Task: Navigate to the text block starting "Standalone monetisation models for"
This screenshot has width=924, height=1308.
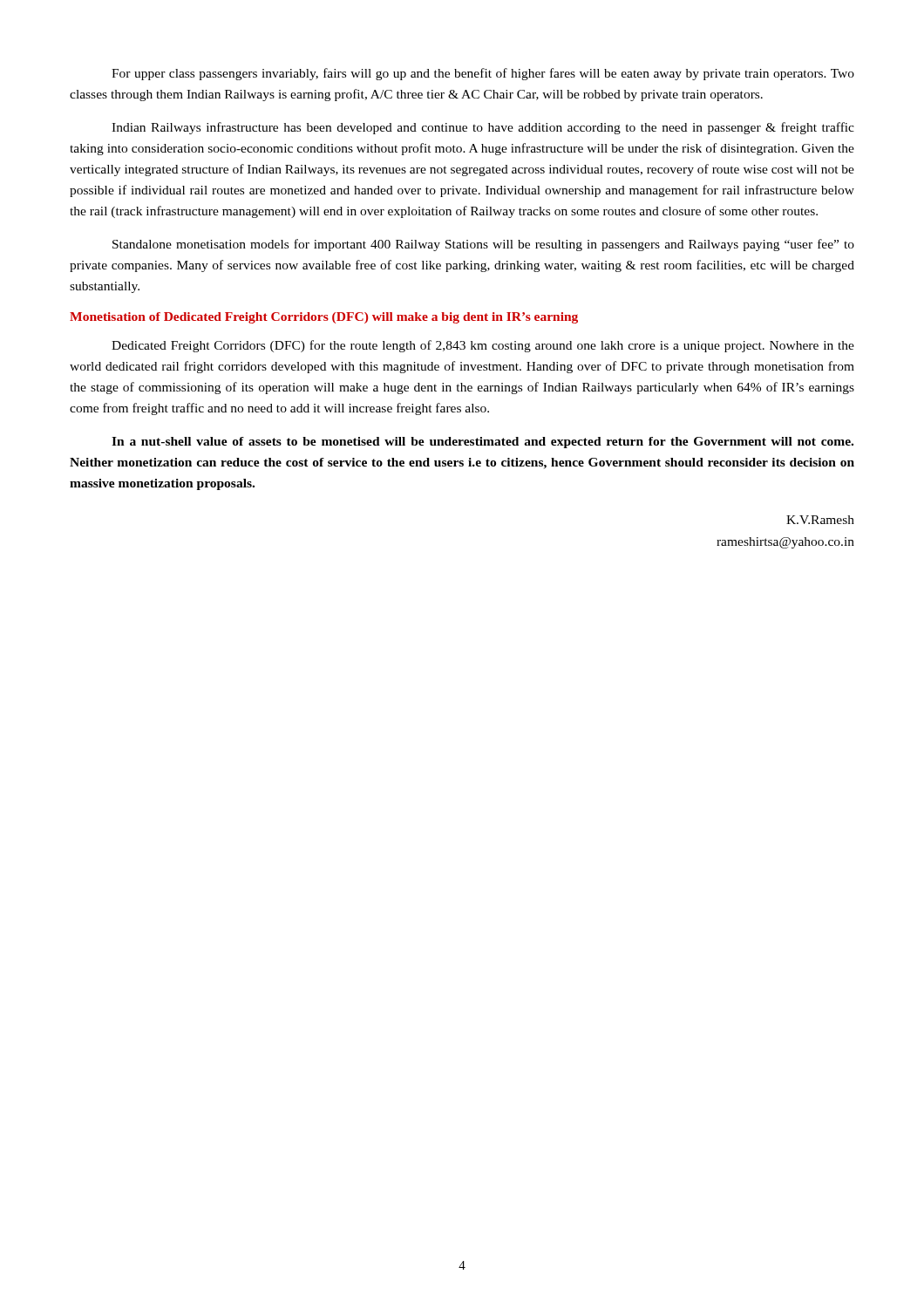Action: tap(462, 265)
